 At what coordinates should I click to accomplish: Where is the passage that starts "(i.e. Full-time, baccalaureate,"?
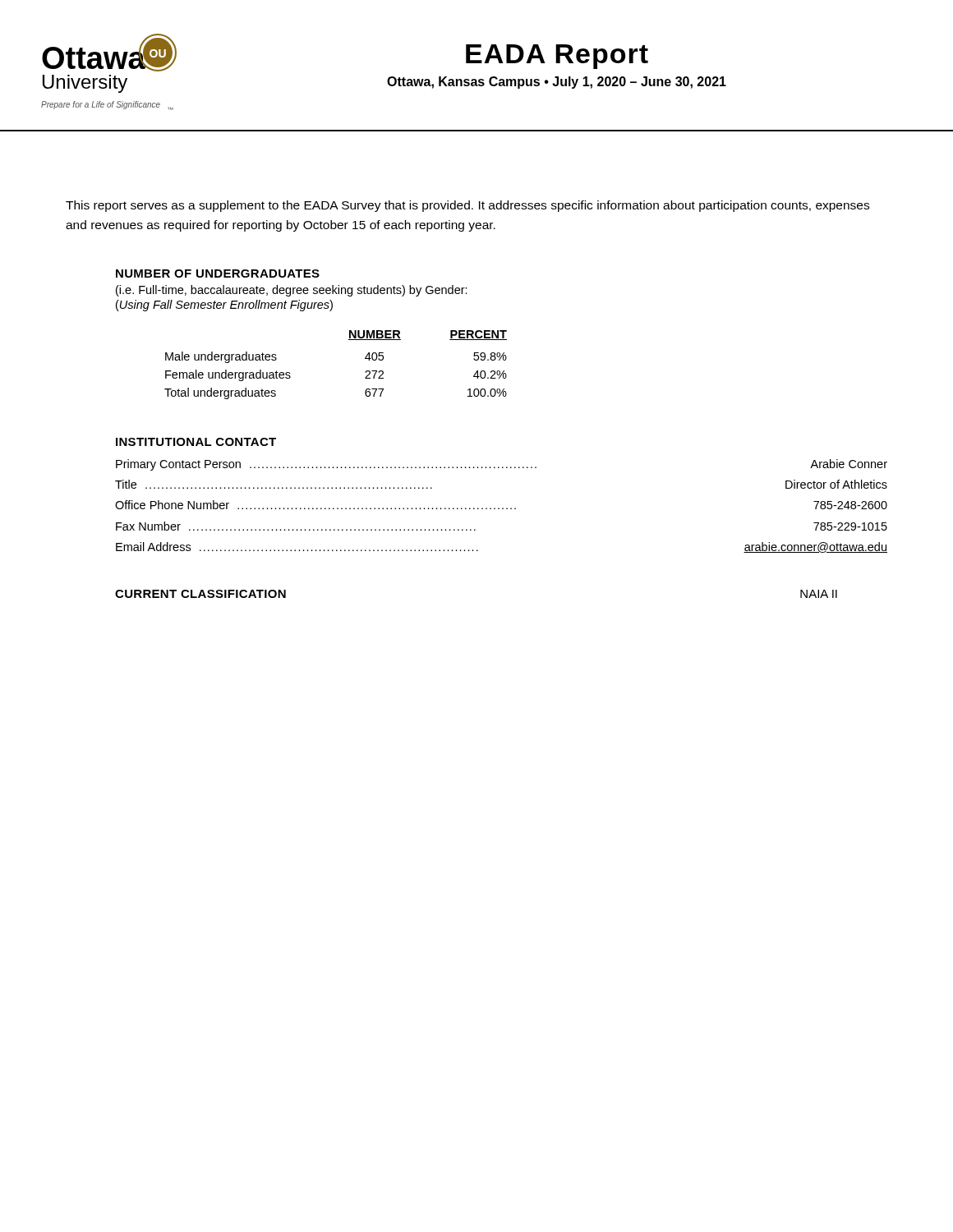(x=291, y=290)
